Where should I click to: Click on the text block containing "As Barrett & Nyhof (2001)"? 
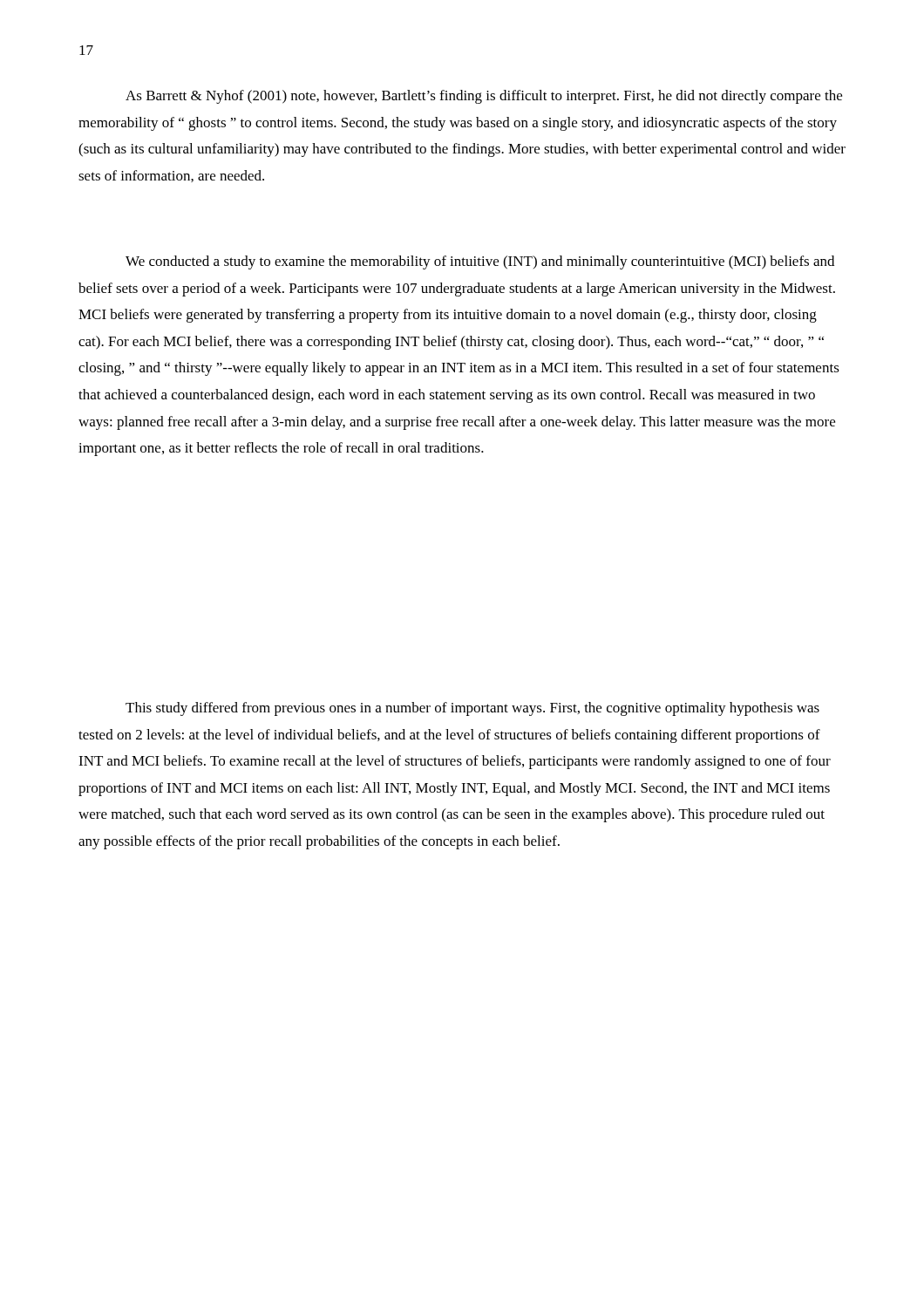pyautogui.click(x=462, y=136)
